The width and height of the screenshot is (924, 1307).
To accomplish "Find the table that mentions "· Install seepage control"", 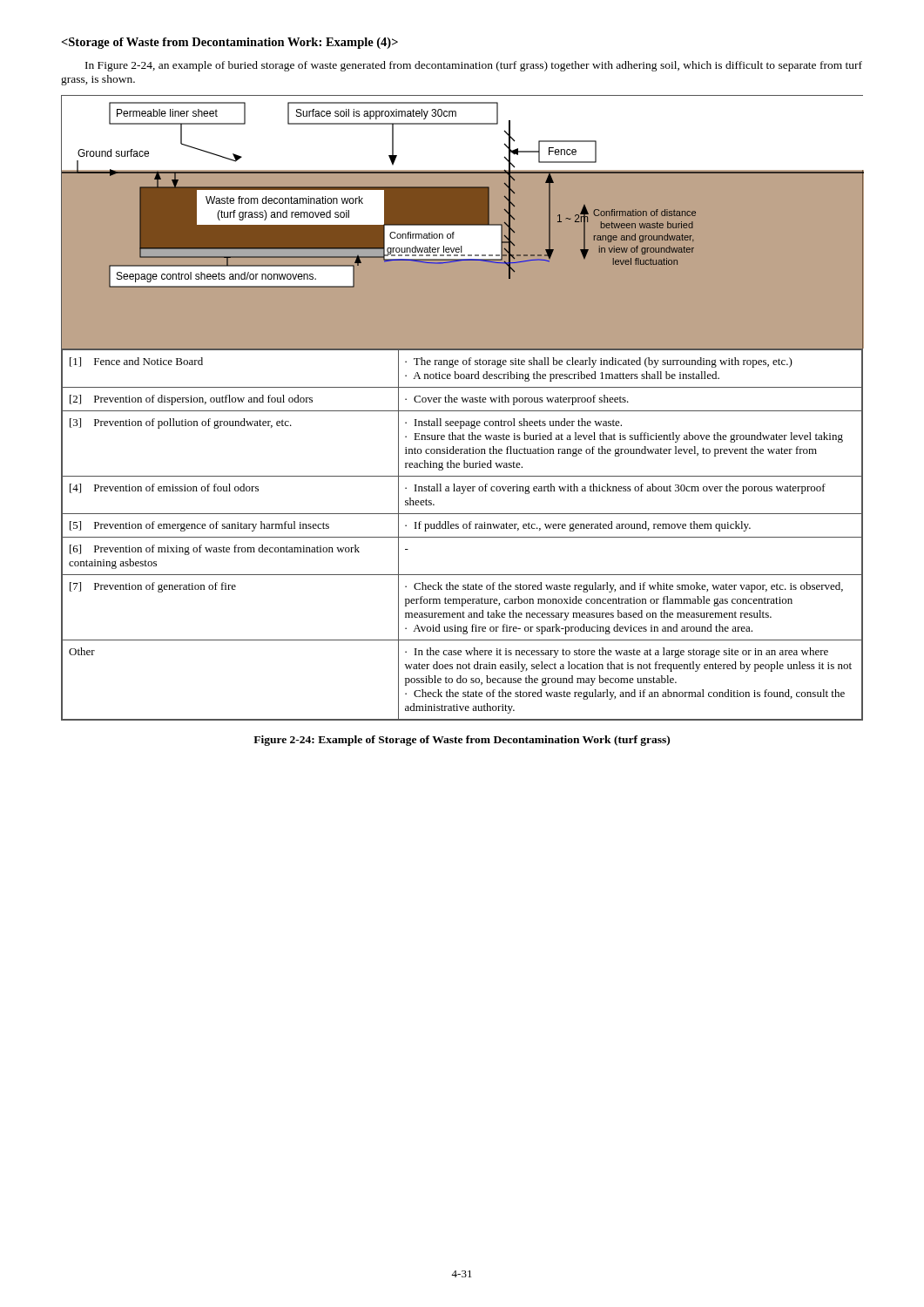I will pyautogui.click(x=462, y=535).
